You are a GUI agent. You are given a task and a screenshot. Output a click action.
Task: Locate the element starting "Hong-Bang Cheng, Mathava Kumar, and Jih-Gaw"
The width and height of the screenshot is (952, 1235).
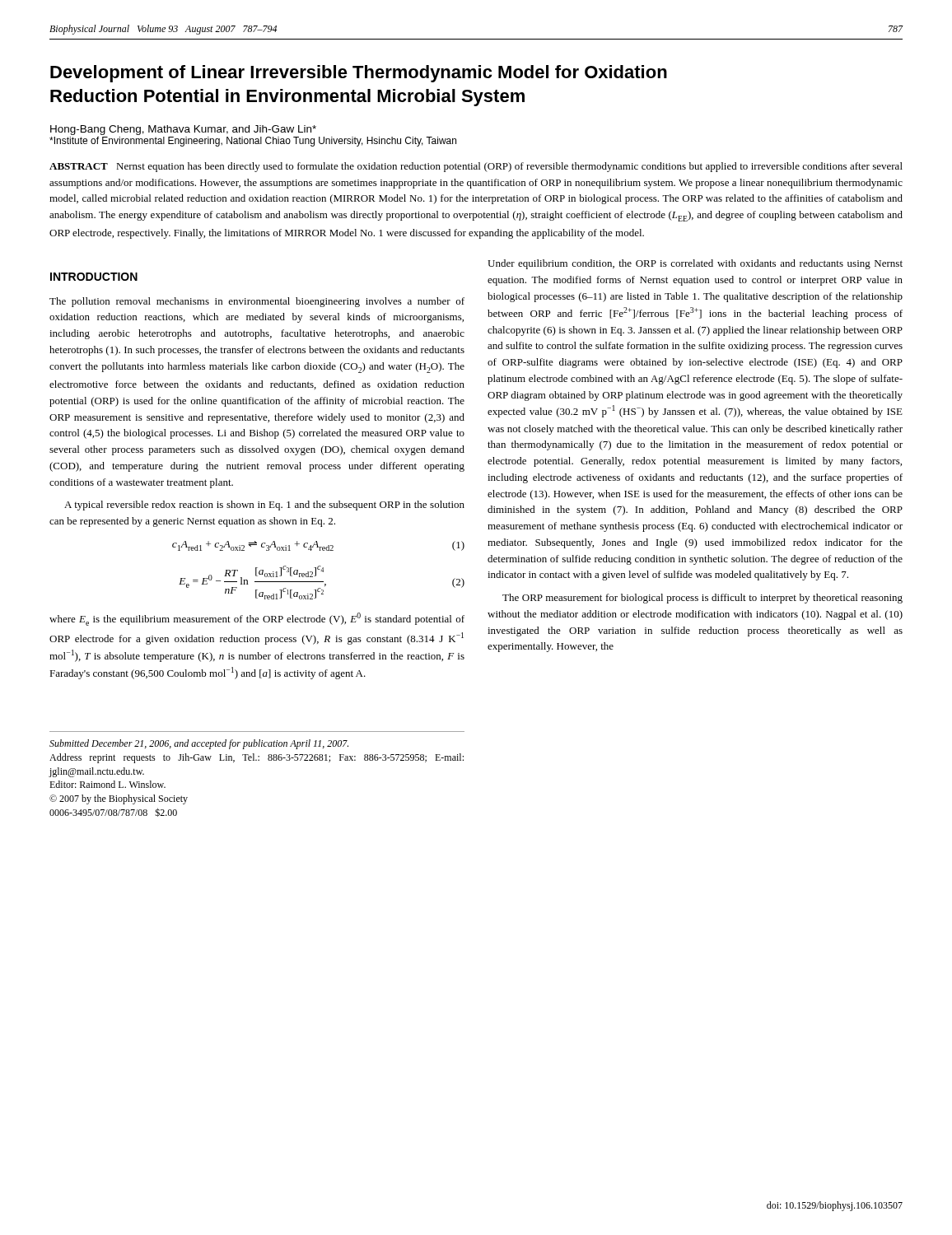click(183, 129)
